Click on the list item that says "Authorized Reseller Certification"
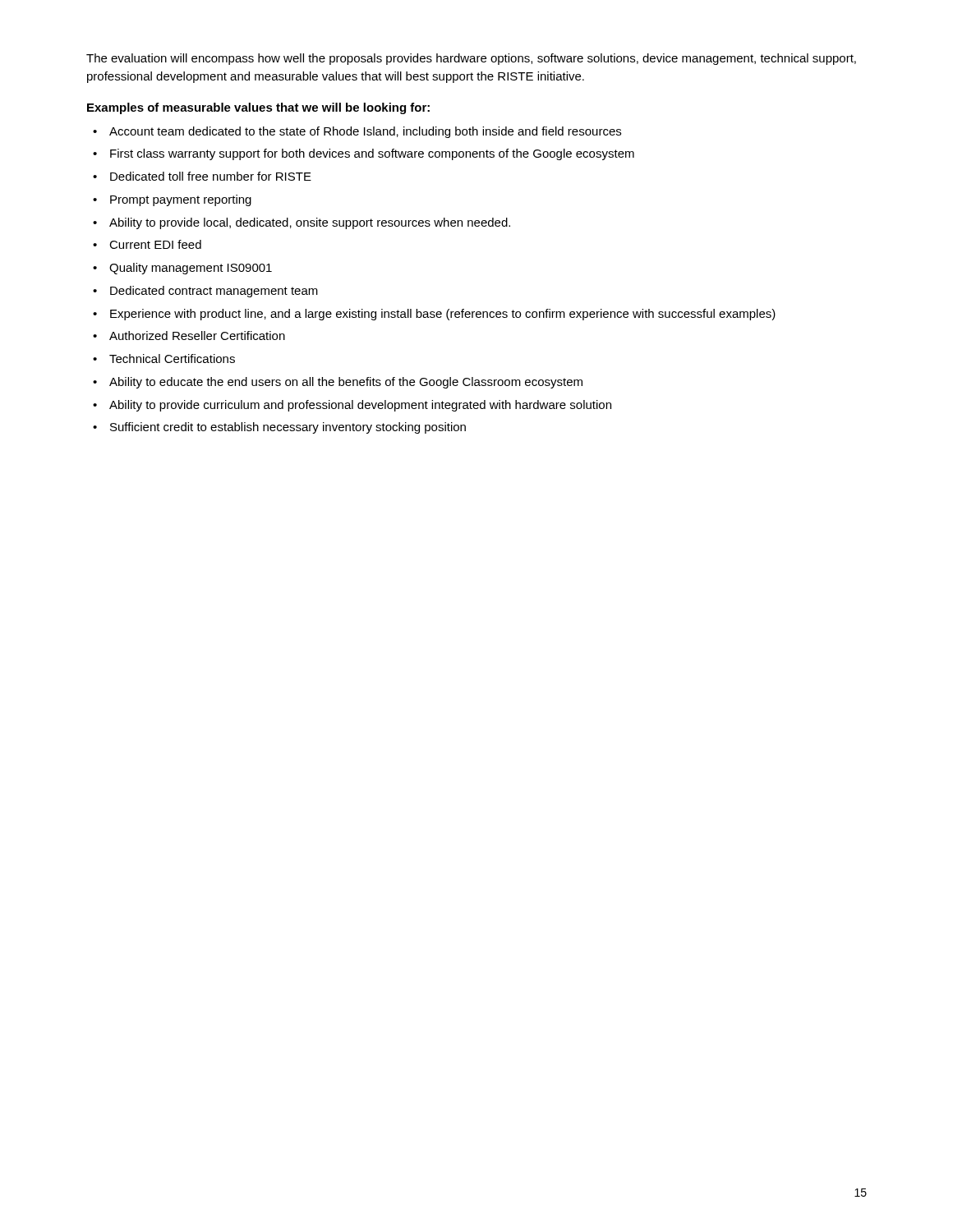 [189, 336]
